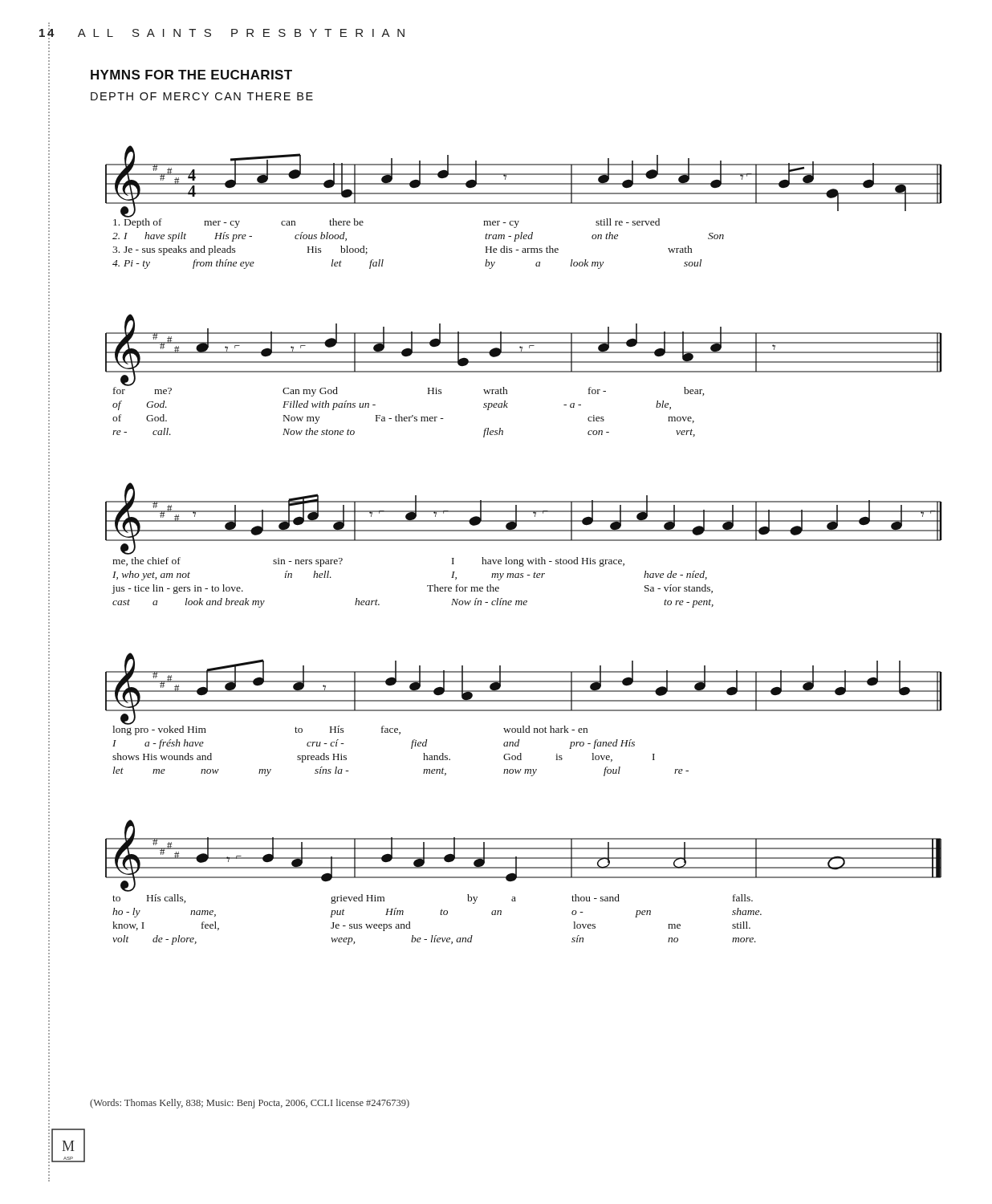Select the text starting "(Words: Thomas Kelly, 838; Music:"
This screenshot has height=1204, width=992.
coord(250,1103)
